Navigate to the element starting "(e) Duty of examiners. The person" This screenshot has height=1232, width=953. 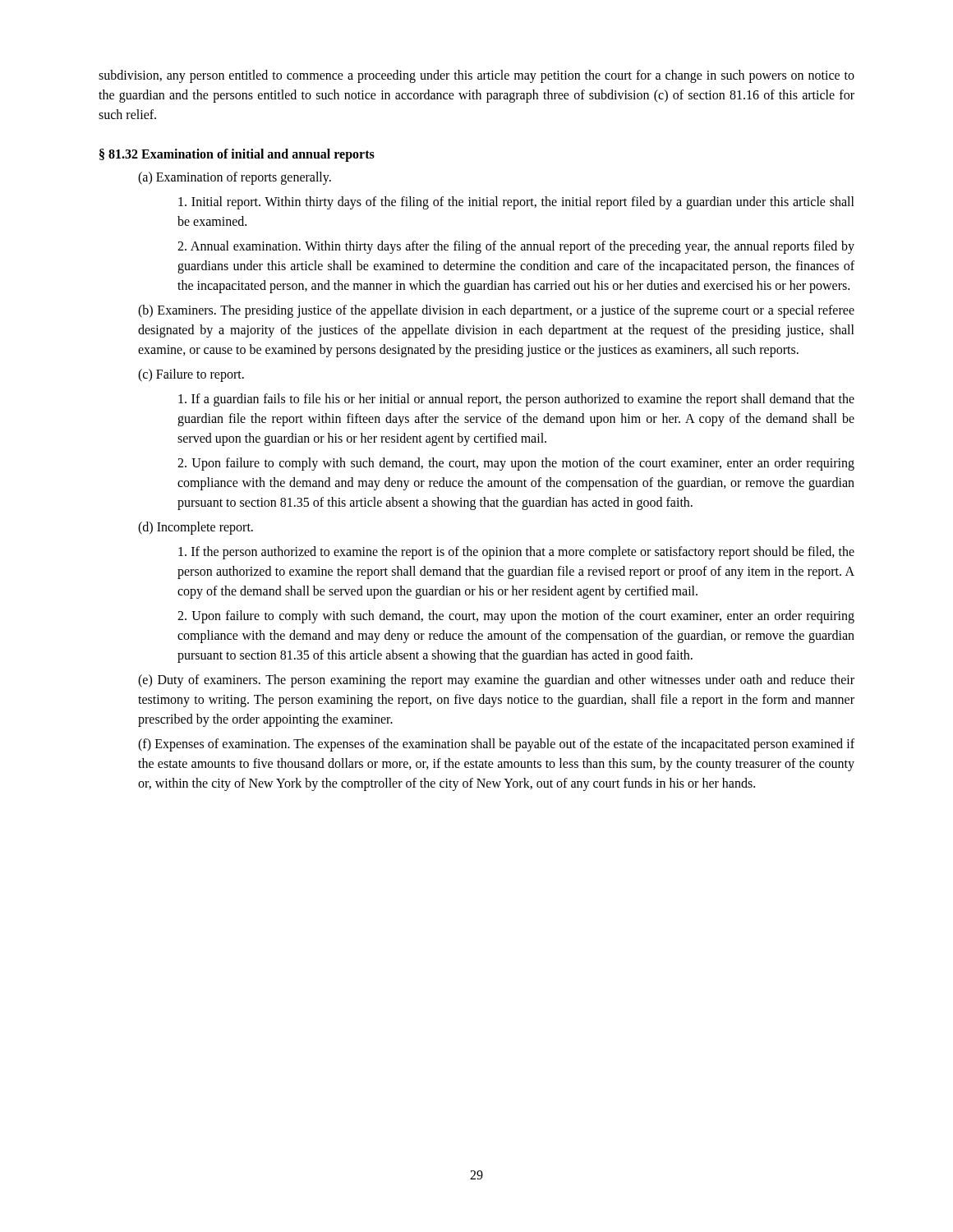[x=496, y=699]
